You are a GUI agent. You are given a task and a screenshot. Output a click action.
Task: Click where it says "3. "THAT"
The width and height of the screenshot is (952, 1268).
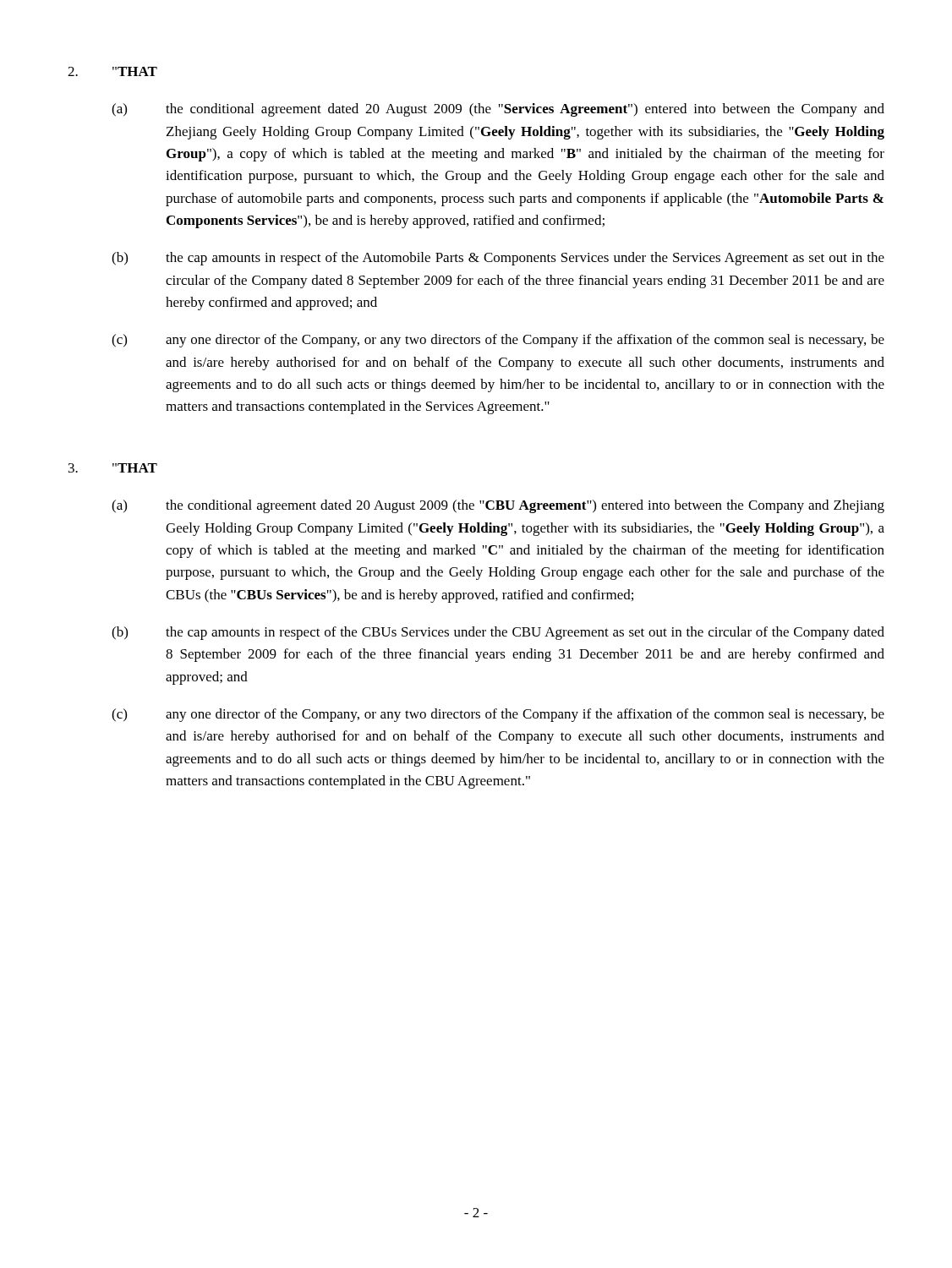pos(112,468)
